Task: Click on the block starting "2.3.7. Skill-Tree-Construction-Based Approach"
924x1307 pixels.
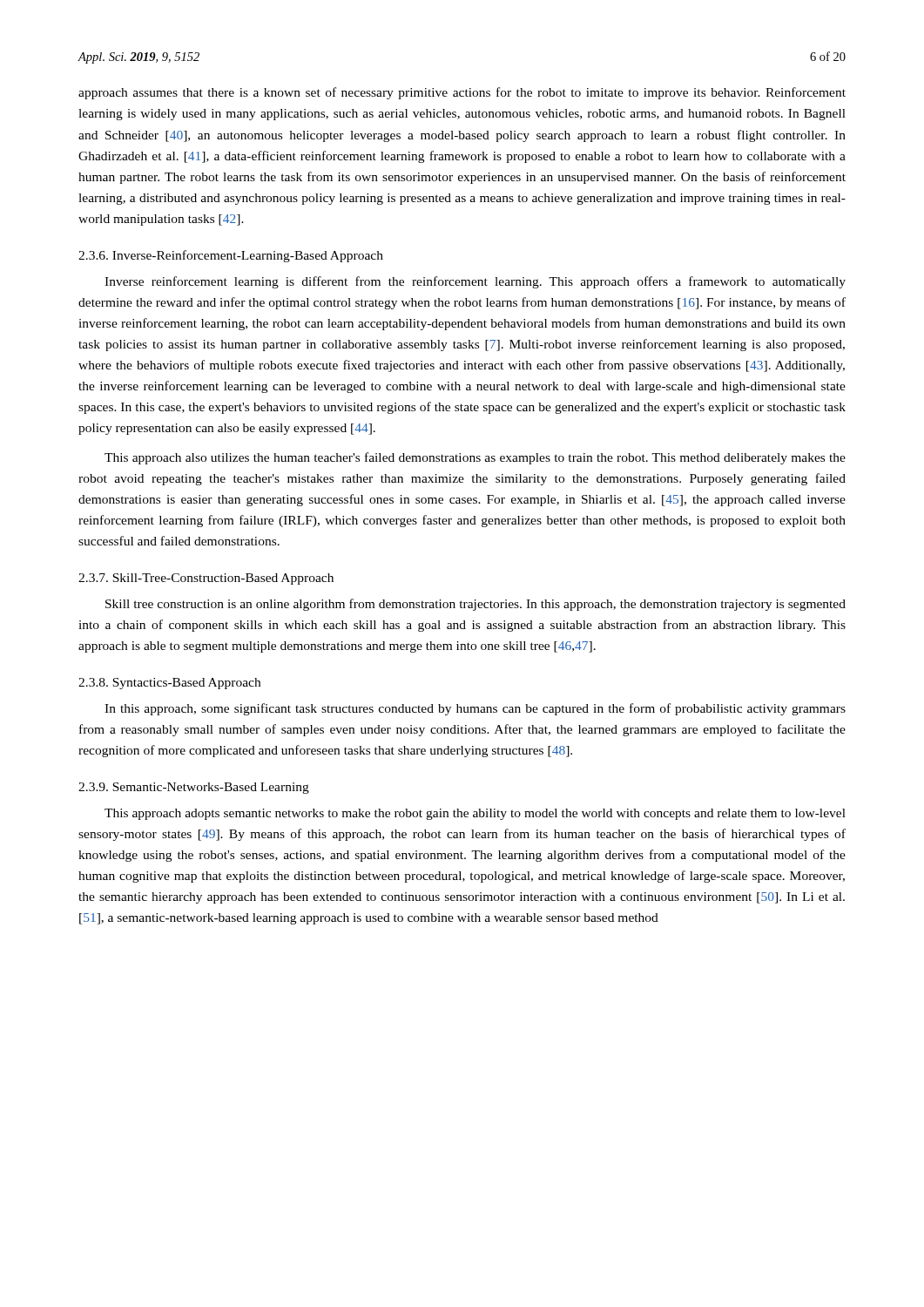Action: 206,577
